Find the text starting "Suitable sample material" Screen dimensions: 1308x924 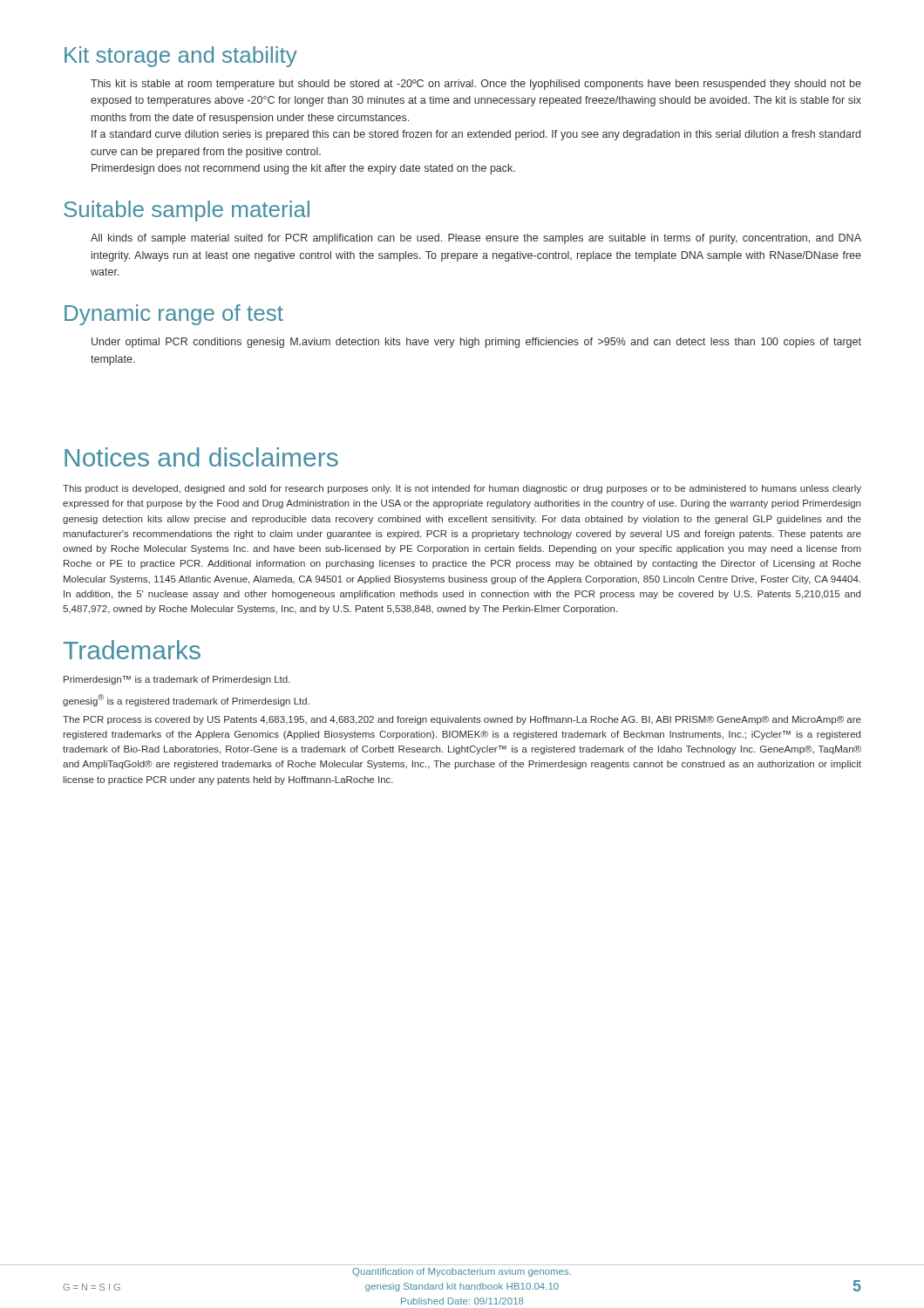click(x=187, y=210)
